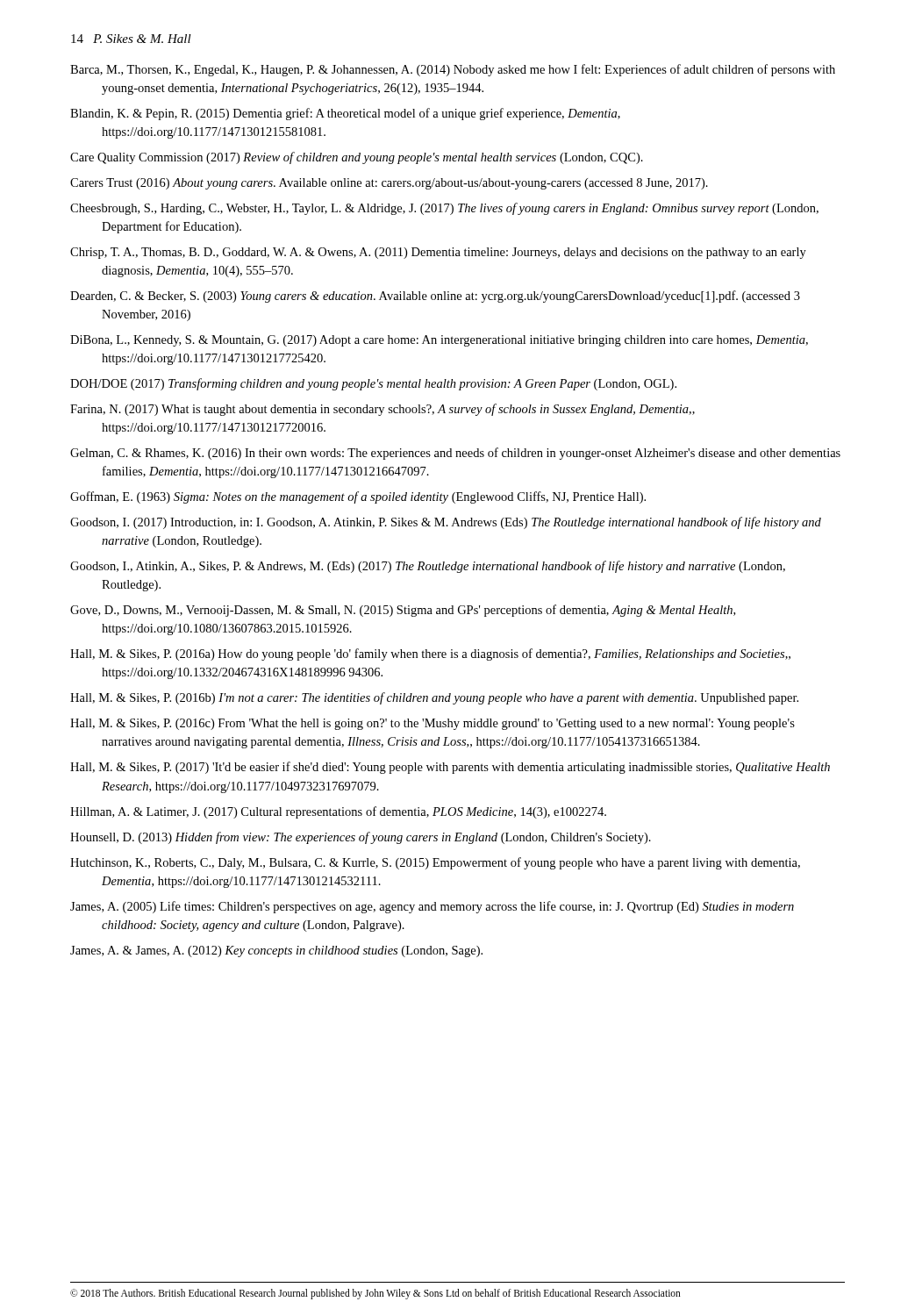Click on the element starting "Goodson, I. (2017) Introduction,"

tap(446, 531)
